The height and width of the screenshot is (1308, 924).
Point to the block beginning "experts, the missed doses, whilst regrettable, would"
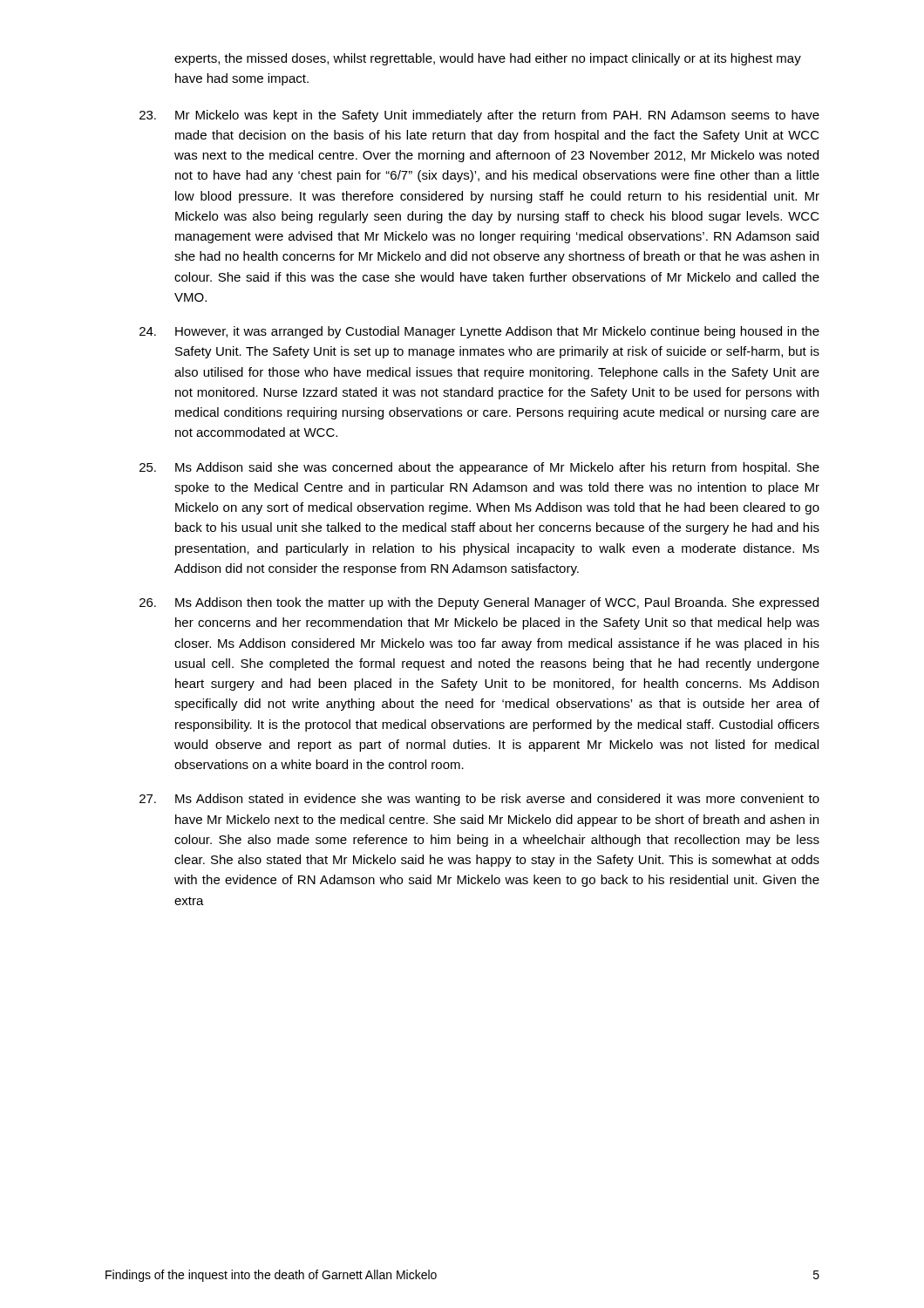[x=488, y=68]
